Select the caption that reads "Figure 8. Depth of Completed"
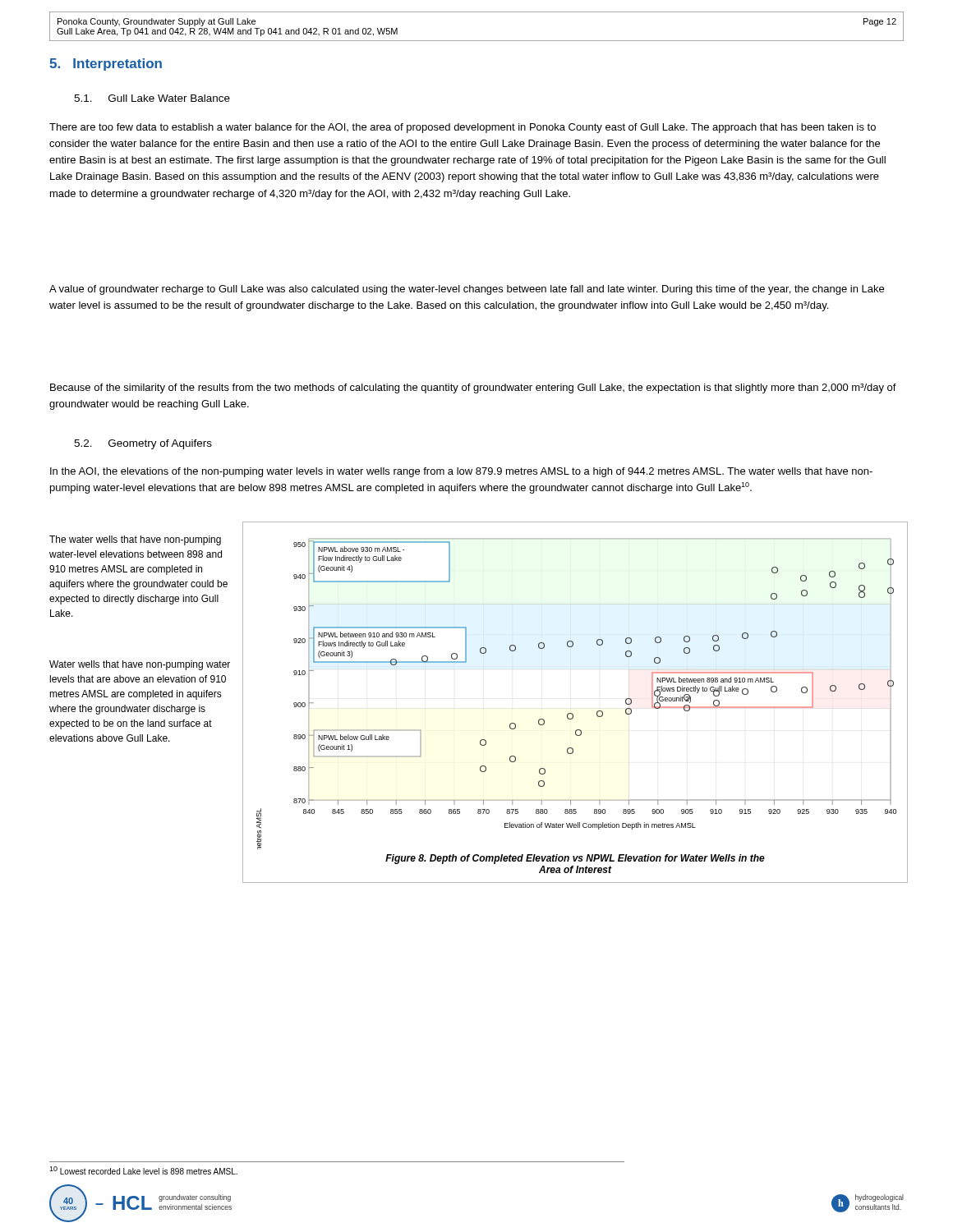Image resolution: width=953 pixels, height=1232 pixels. click(575, 864)
